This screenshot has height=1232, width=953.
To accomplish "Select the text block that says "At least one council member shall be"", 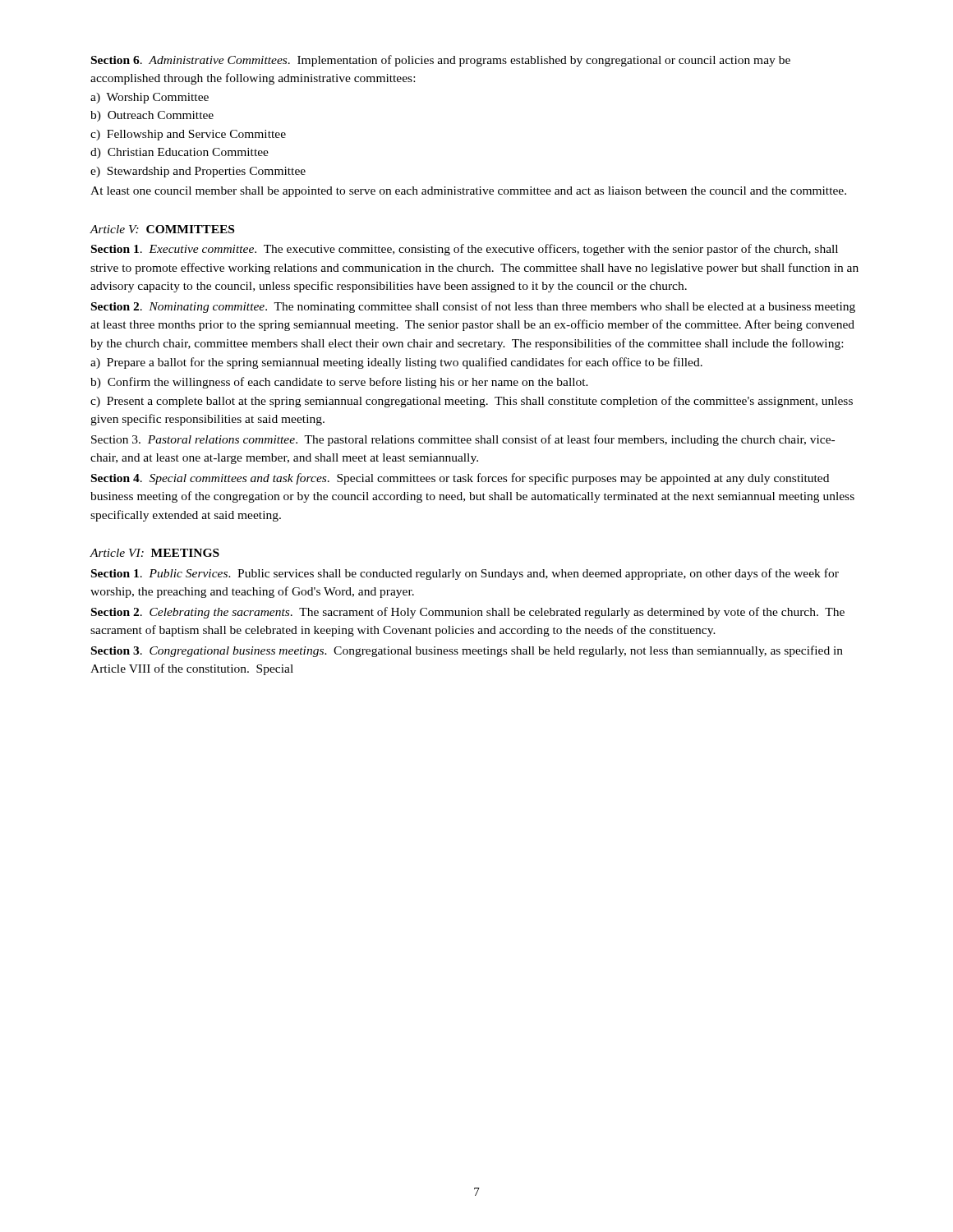I will (x=476, y=191).
